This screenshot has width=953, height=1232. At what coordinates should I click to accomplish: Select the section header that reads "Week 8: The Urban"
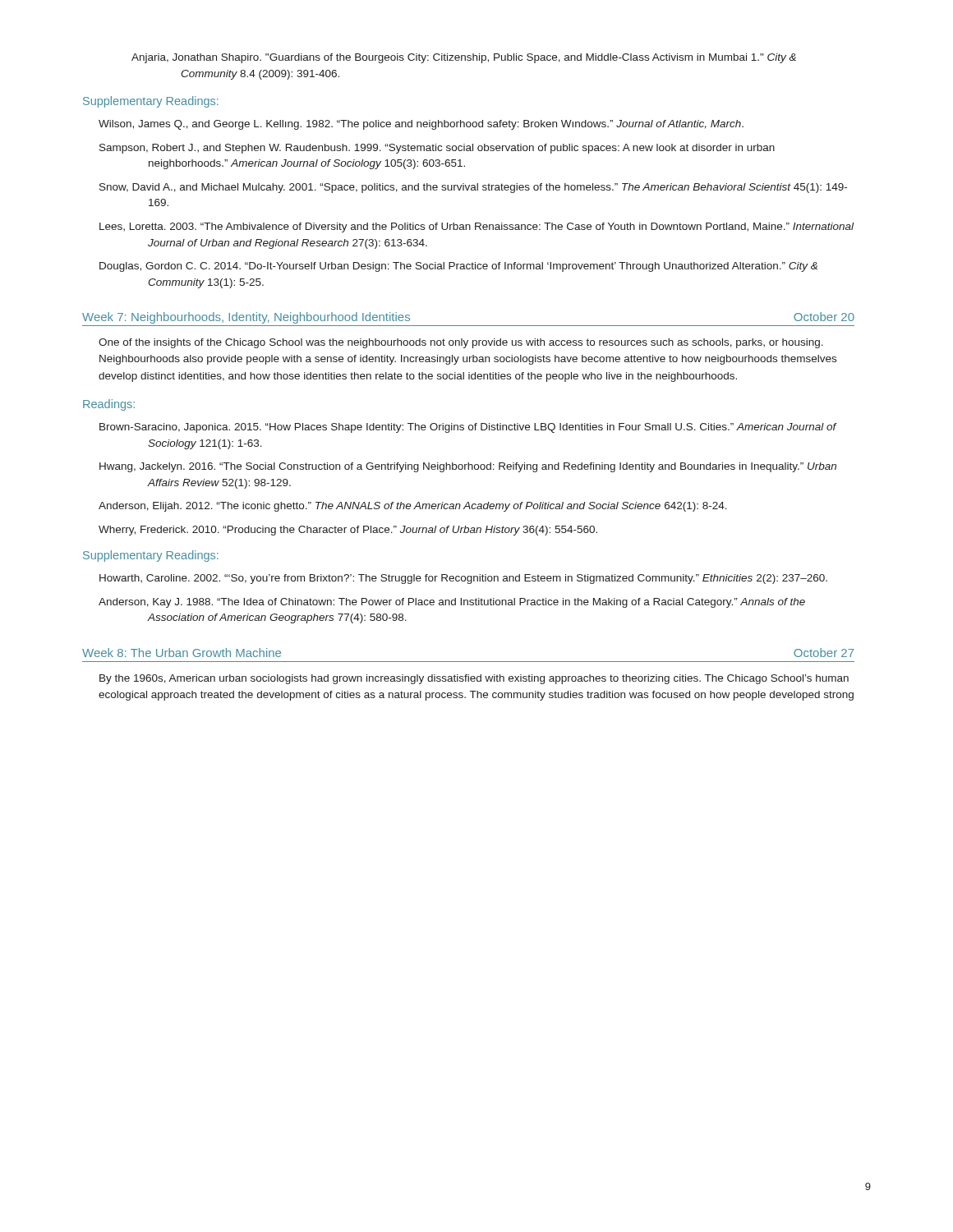tap(468, 654)
